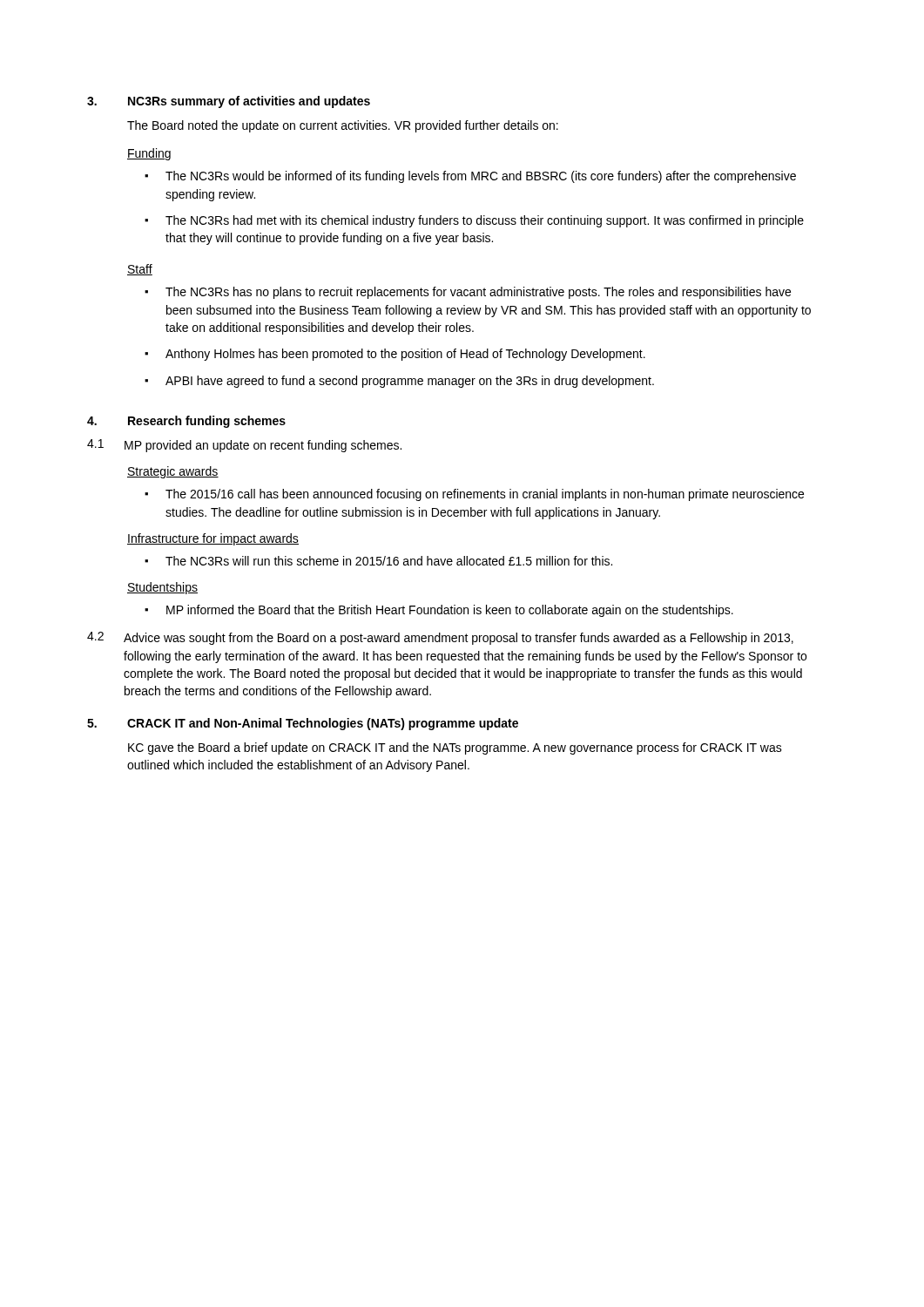The width and height of the screenshot is (924, 1307).
Task: Select the region starting "▪ MP informed"
Action: point(482,610)
